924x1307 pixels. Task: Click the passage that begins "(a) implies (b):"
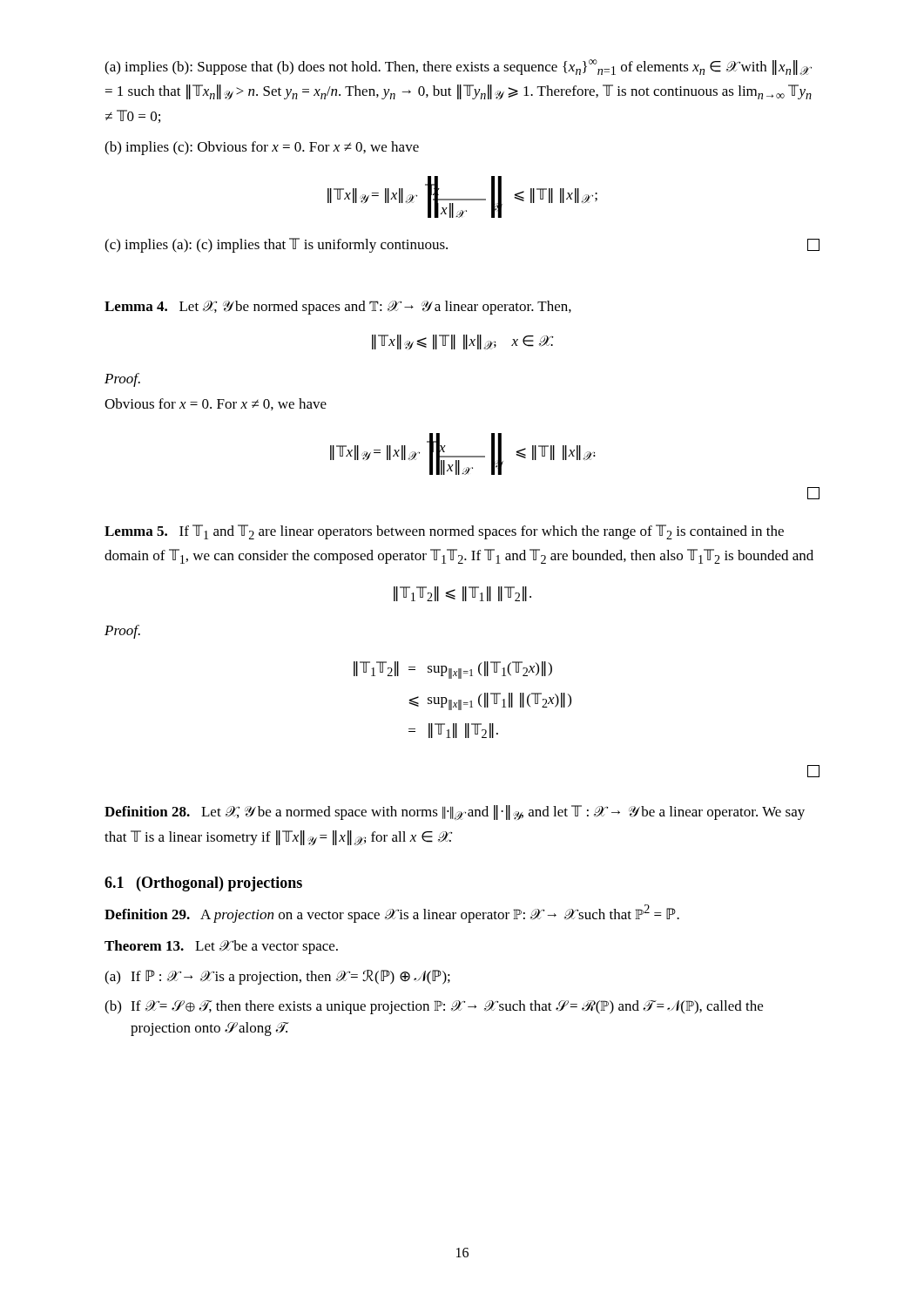[x=462, y=90]
